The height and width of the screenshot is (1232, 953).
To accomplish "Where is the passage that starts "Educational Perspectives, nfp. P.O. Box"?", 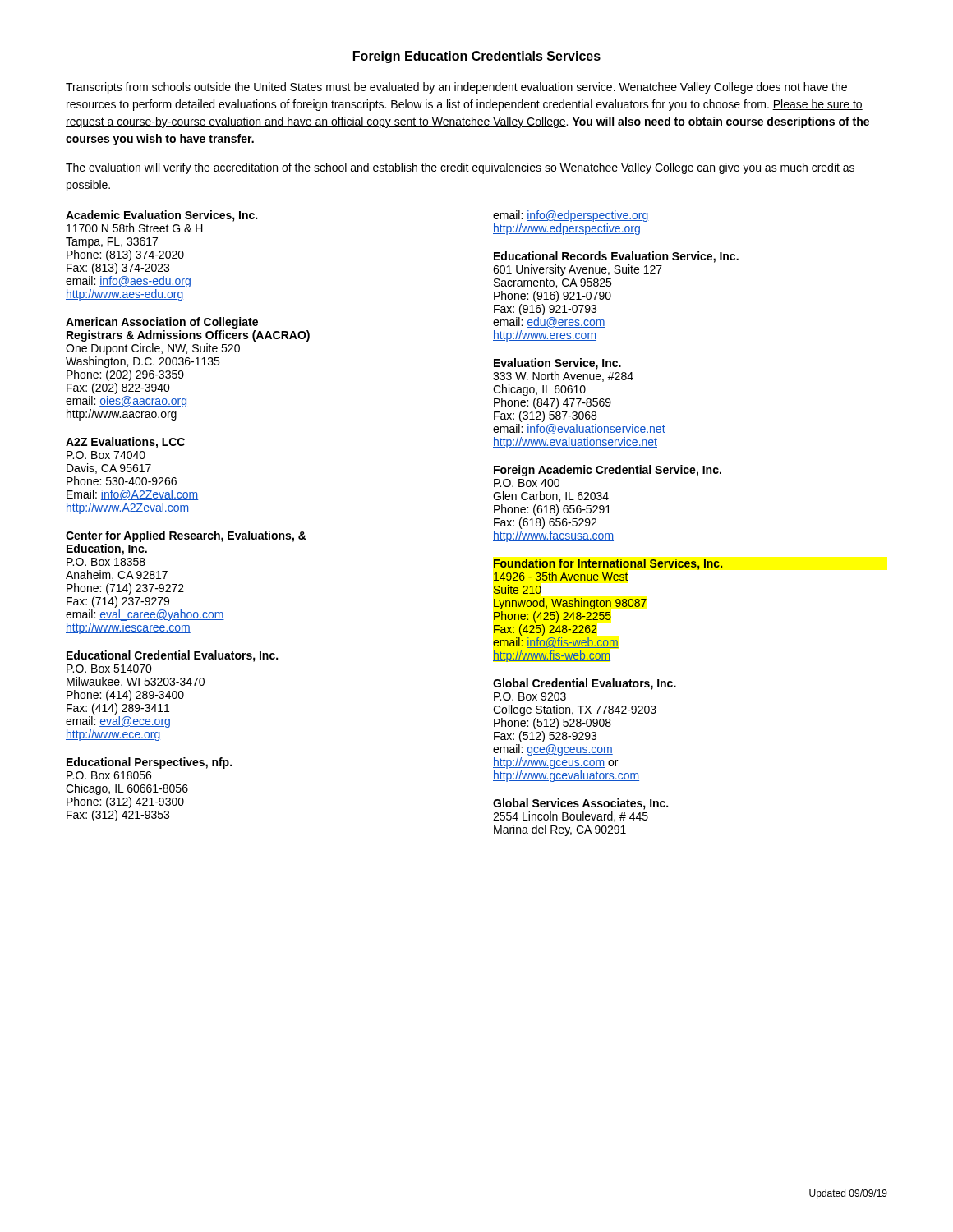I will (149, 763).
